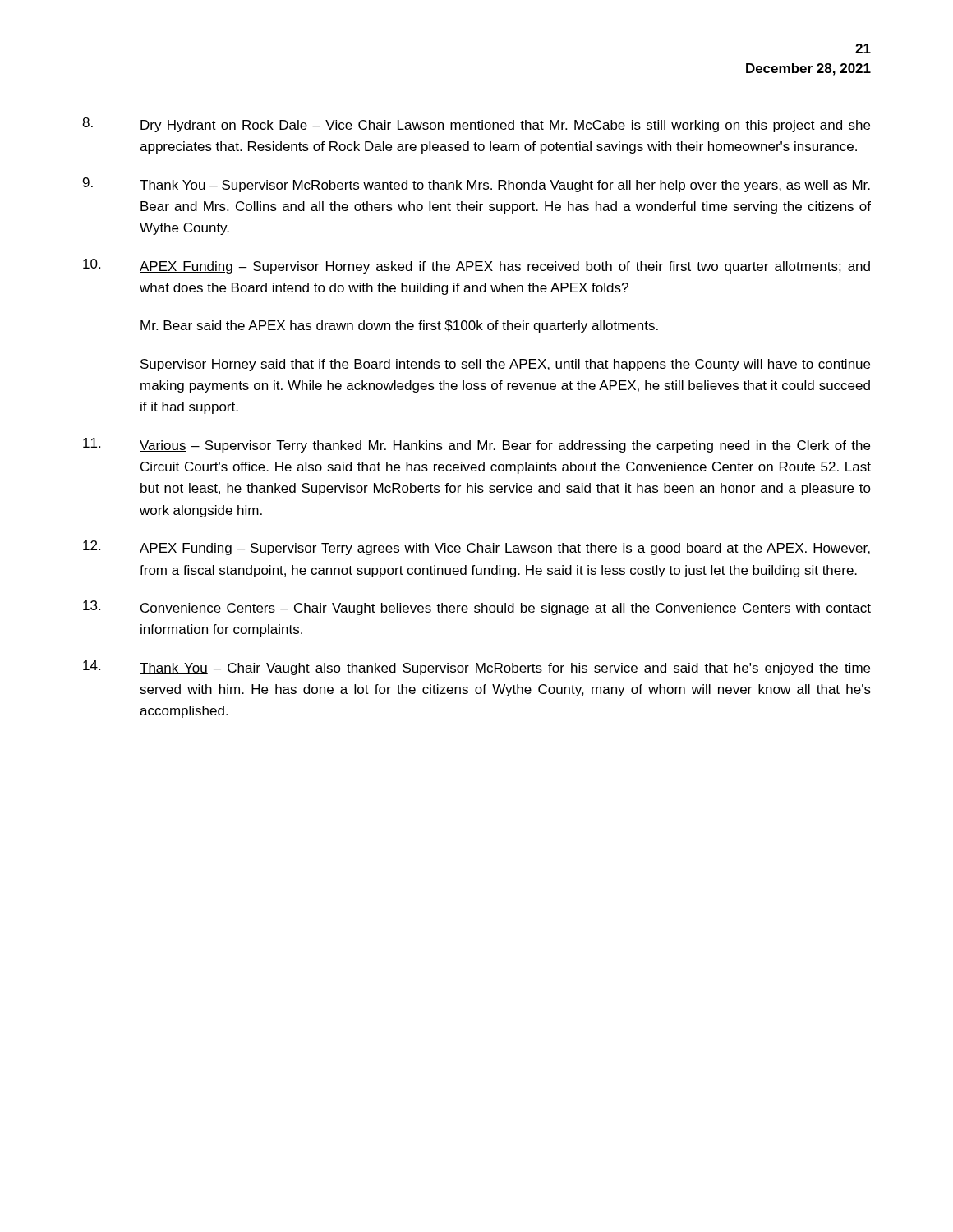Point to the block beginning "14. Thank You – Chair"
The height and width of the screenshot is (1232, 953).
[x=476, y=690]
